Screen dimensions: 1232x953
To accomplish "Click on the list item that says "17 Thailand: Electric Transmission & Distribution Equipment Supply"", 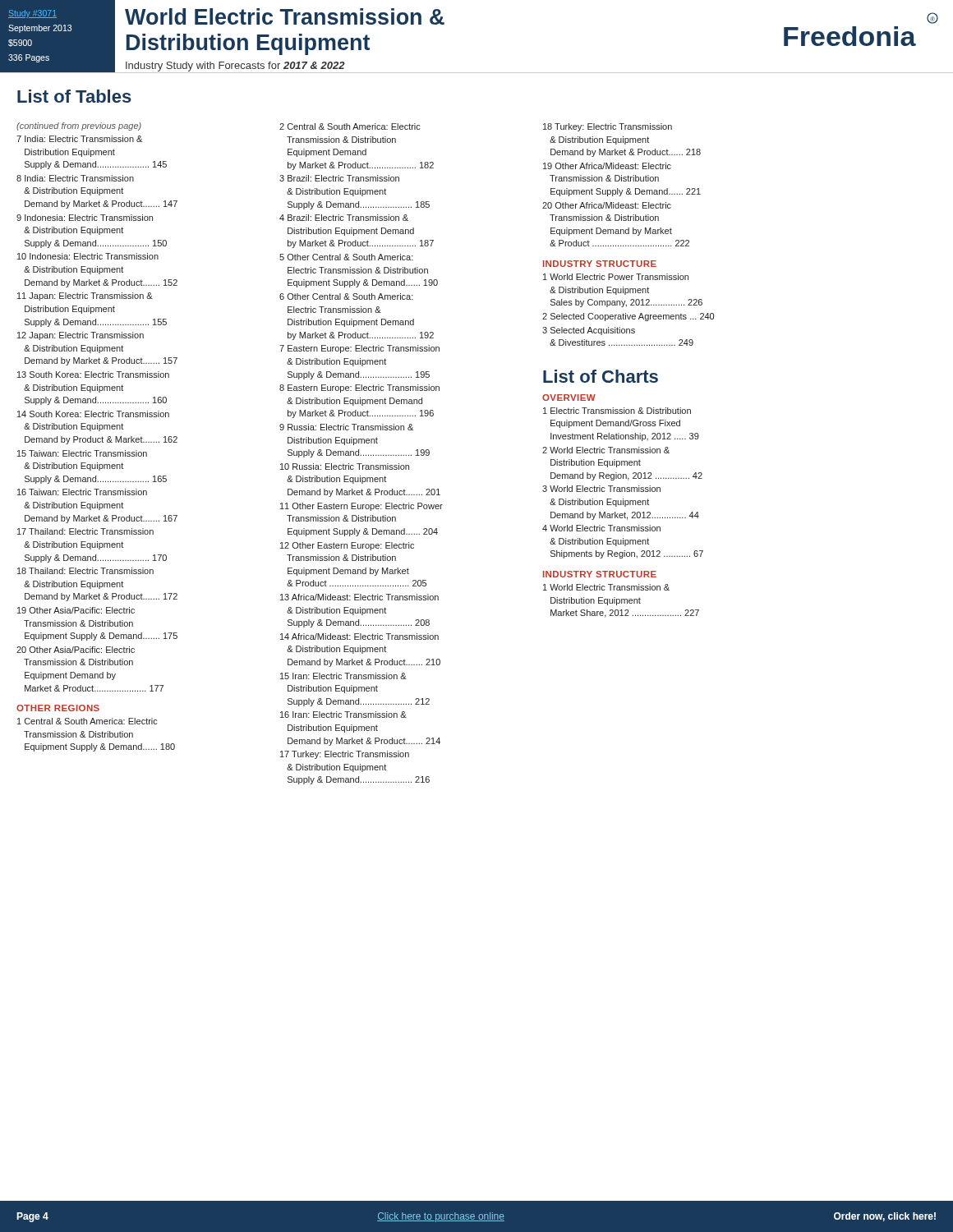I will click(92, 544).
